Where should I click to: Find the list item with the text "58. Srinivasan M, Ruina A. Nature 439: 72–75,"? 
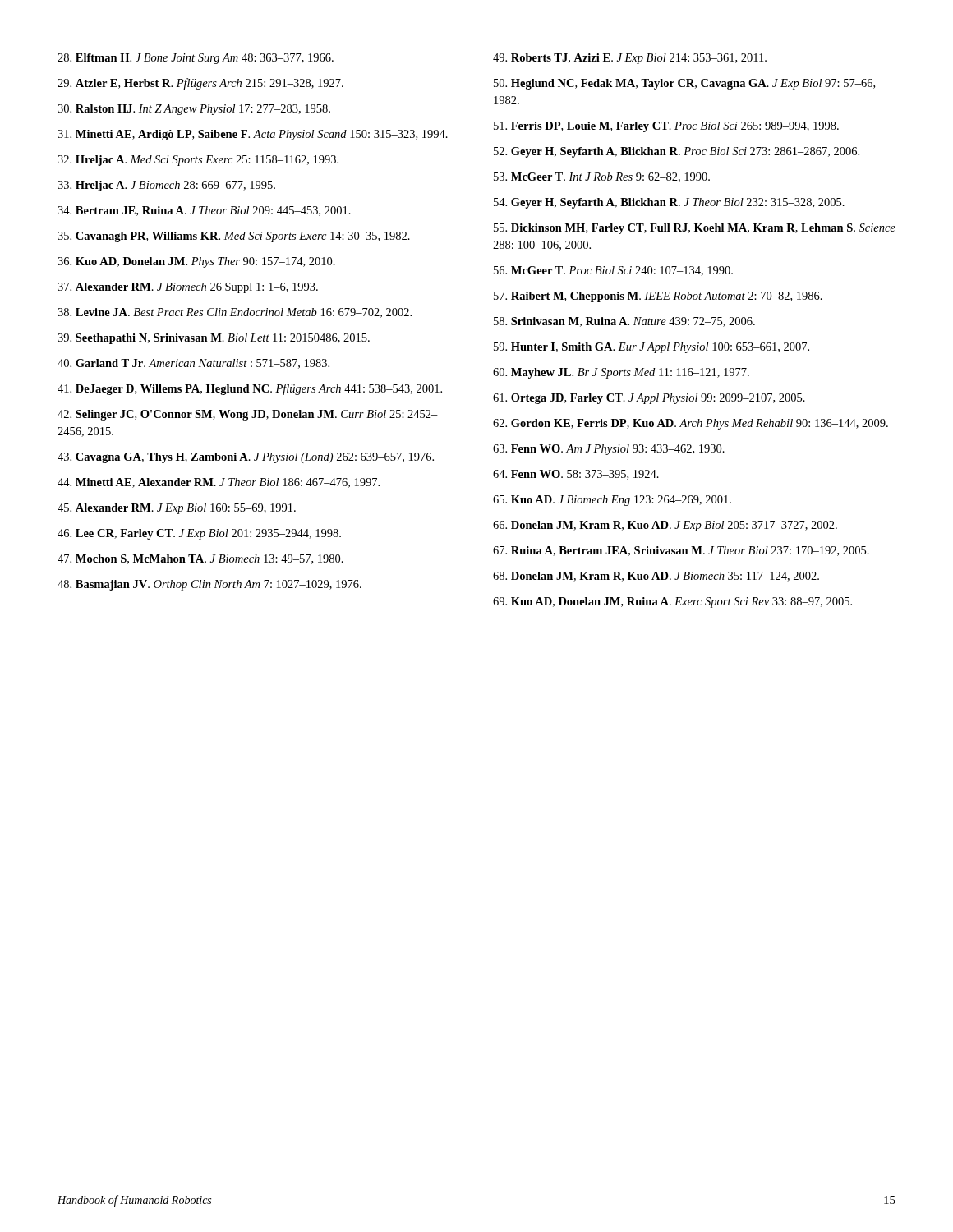[694, 322]
